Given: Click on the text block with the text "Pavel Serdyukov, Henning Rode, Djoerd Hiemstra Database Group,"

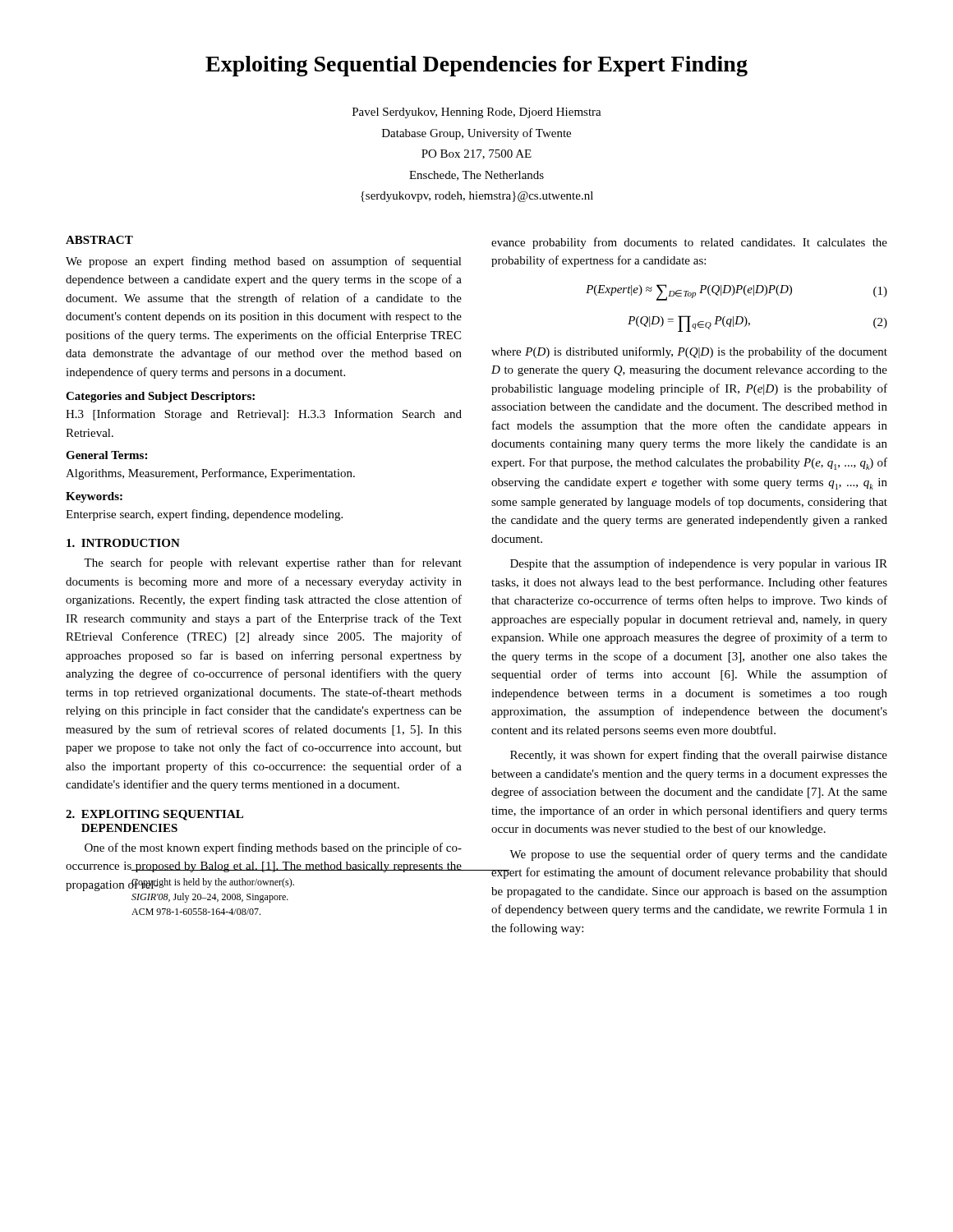Looking at the screenshot, I should coord(476,154).
